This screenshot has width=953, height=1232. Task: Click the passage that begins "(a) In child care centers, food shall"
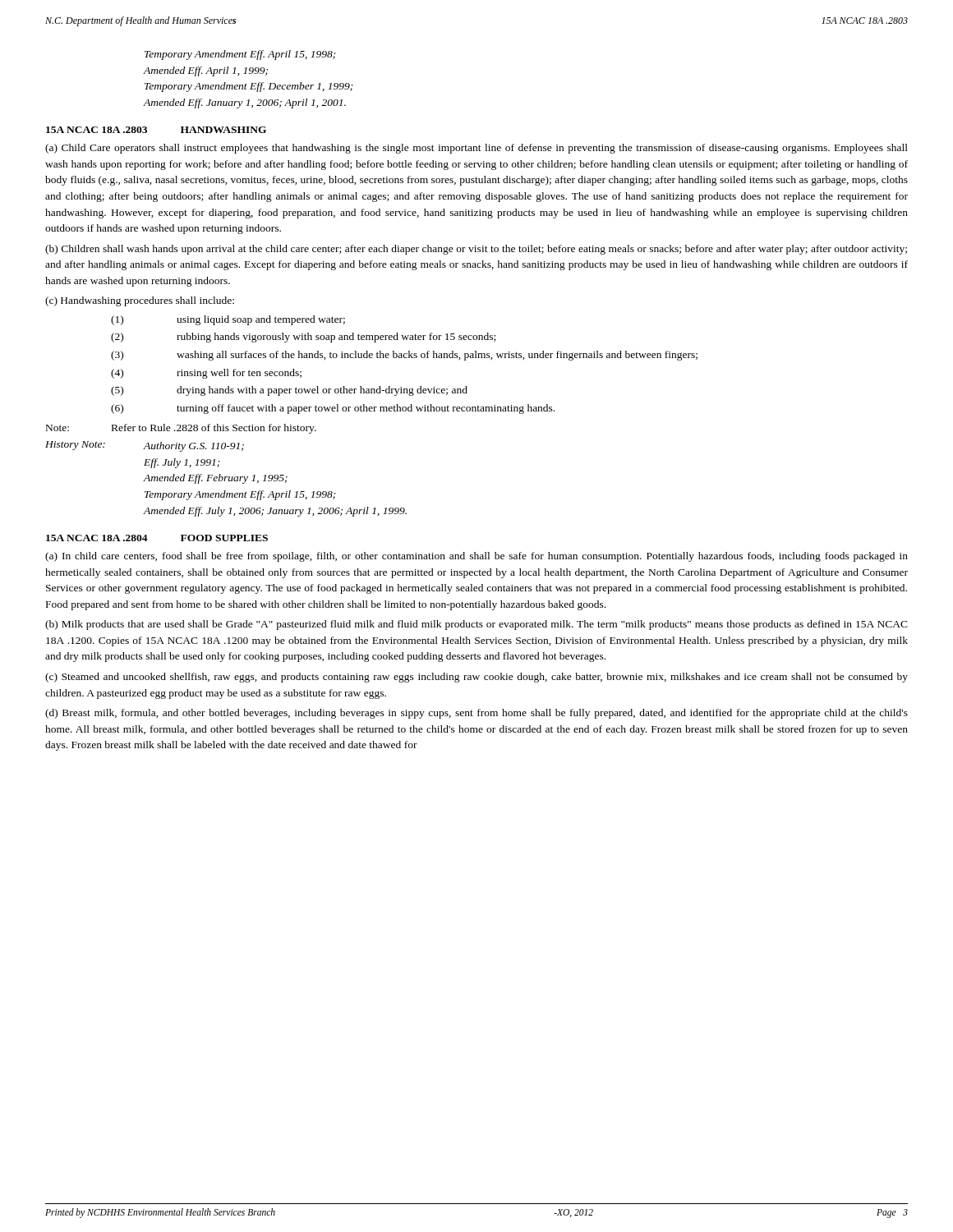coord(476,580)
